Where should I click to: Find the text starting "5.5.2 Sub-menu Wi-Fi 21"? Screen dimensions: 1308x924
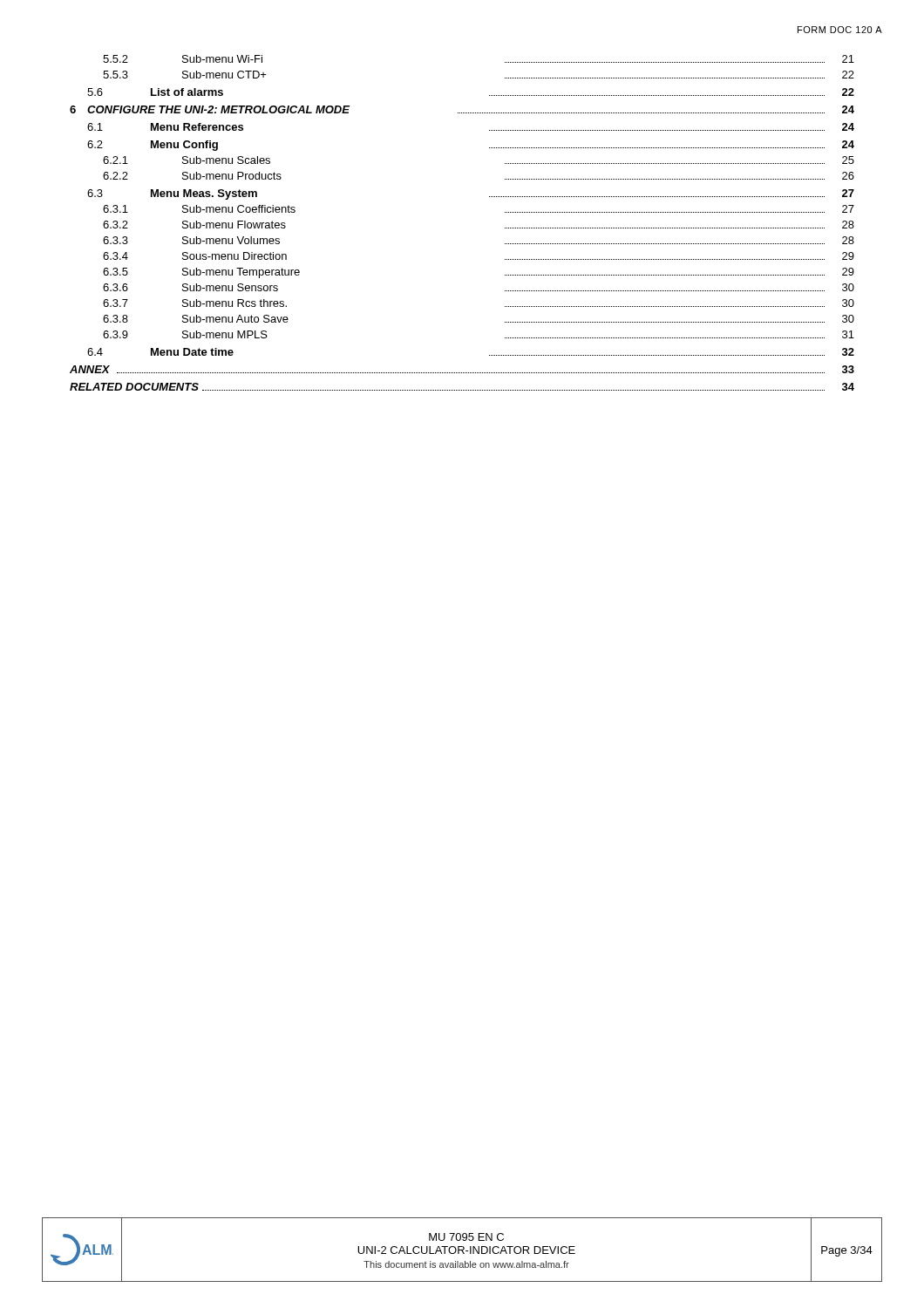point(116,58)
